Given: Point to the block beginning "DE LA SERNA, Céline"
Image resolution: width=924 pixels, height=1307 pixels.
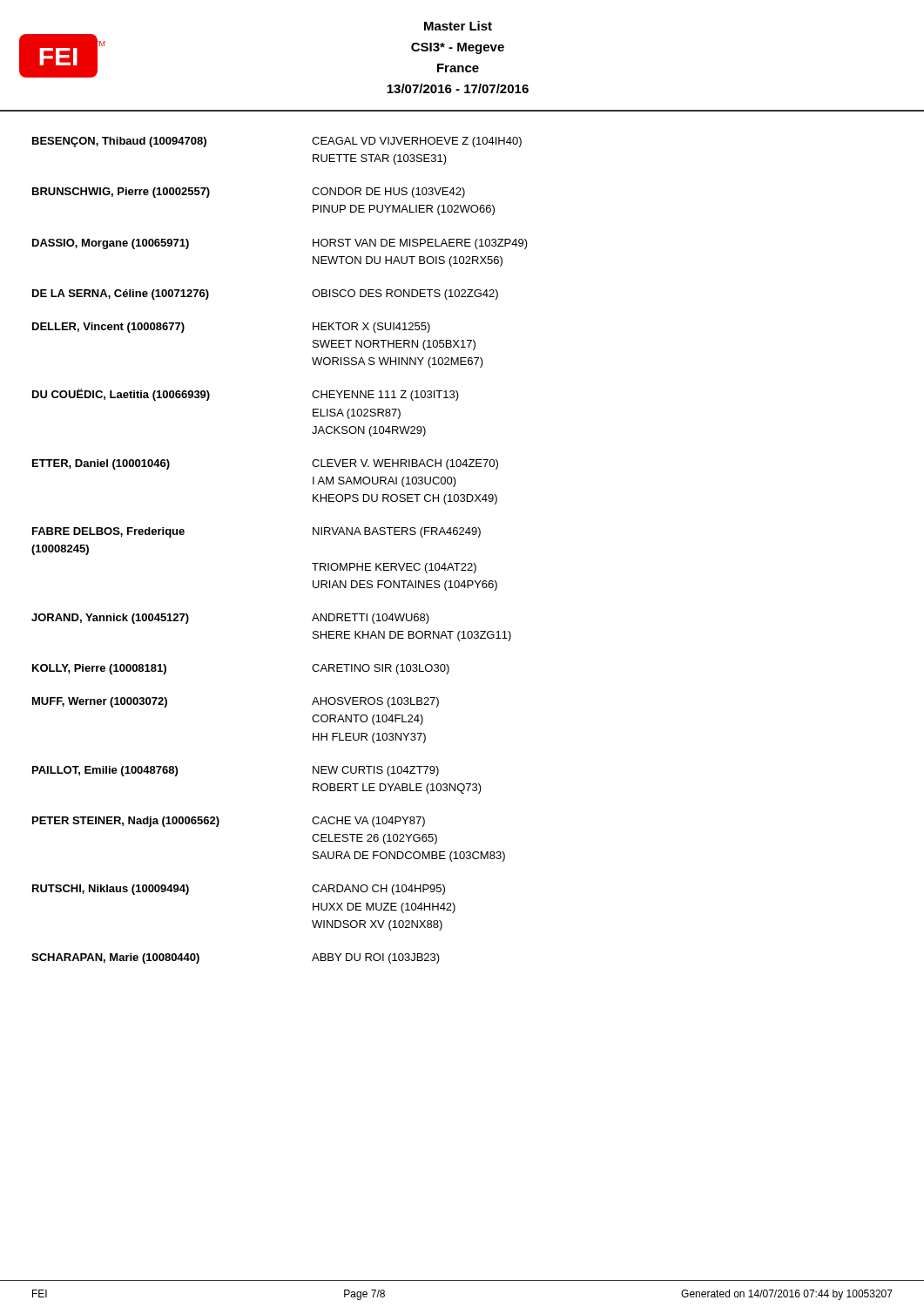Looking at the screenshot, I should [x=462, y=294].
